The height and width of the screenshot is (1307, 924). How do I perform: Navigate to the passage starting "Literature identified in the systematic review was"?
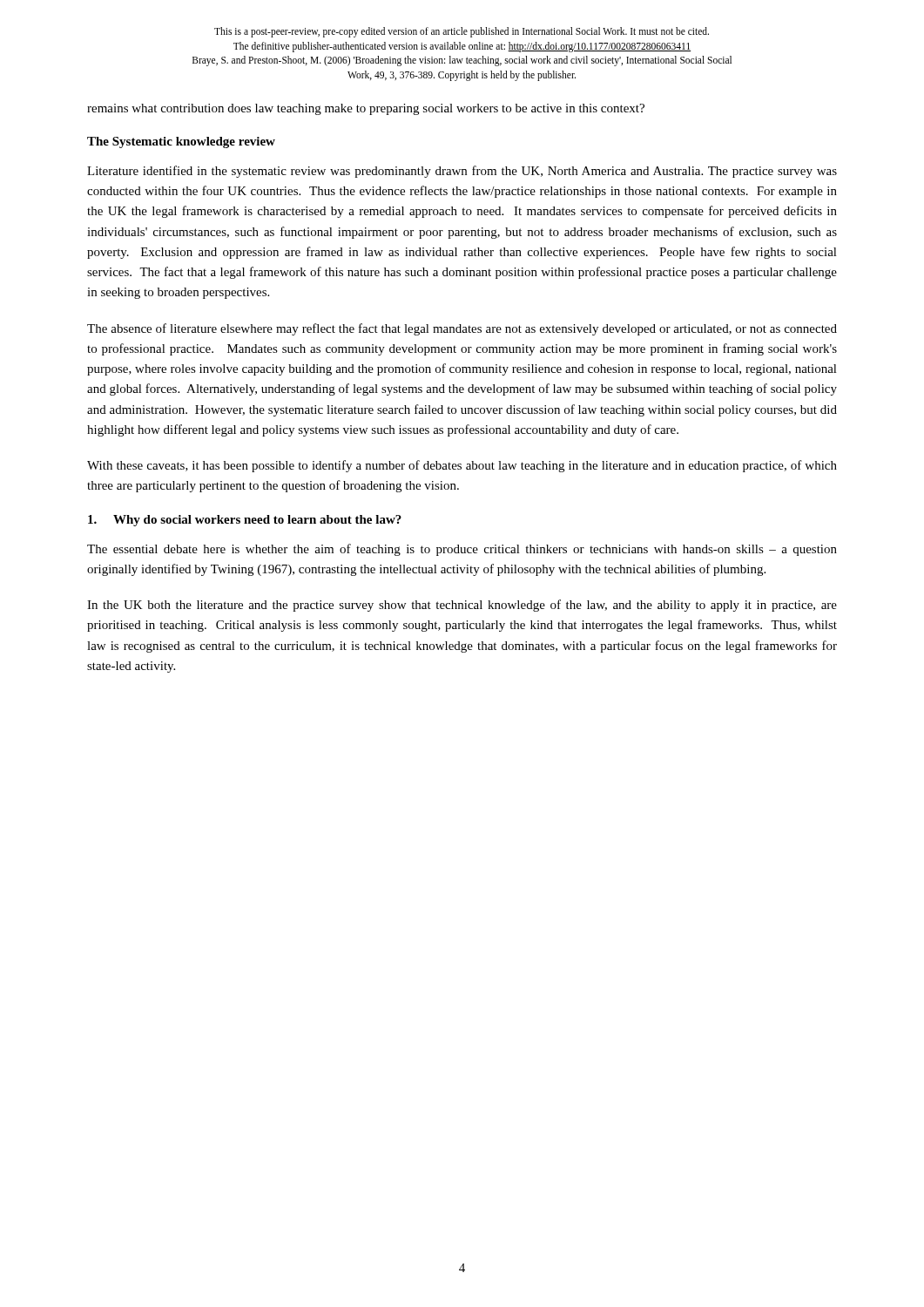462,232
